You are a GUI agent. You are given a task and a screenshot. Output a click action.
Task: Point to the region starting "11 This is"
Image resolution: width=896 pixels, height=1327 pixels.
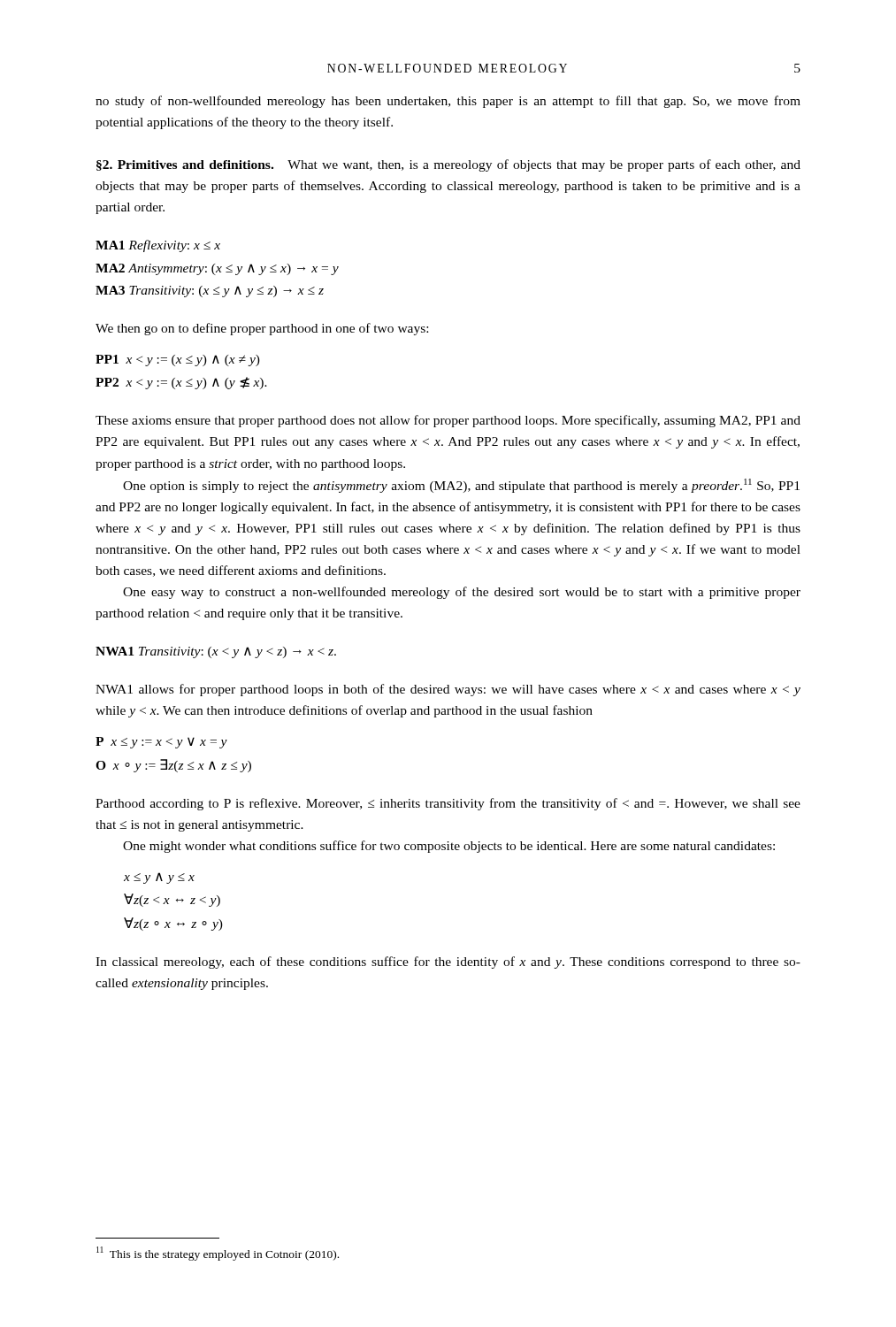[x=218, y=1253]
